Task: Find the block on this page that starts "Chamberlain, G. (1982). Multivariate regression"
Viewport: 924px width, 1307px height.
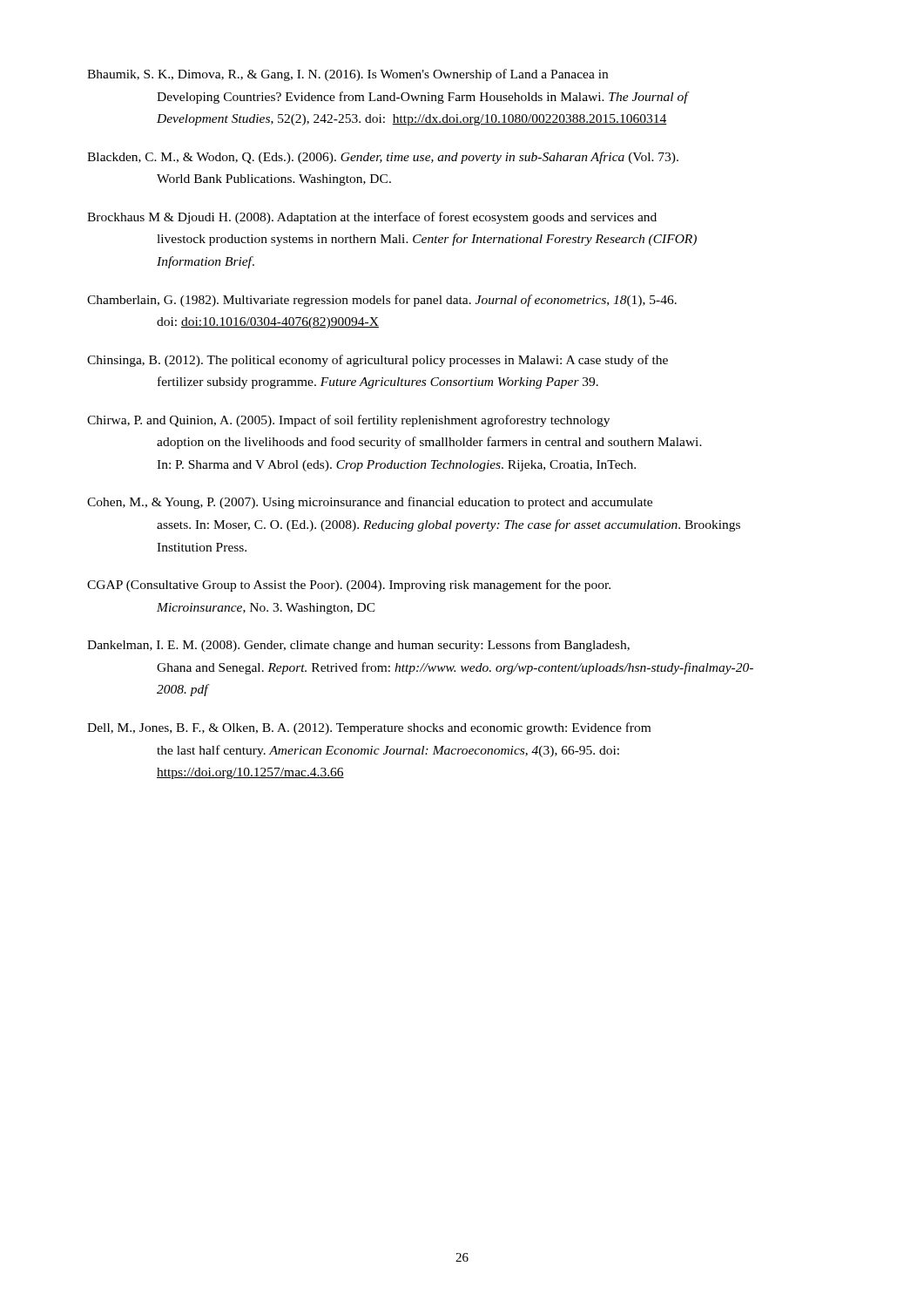Action: click(x=466, y=312)
